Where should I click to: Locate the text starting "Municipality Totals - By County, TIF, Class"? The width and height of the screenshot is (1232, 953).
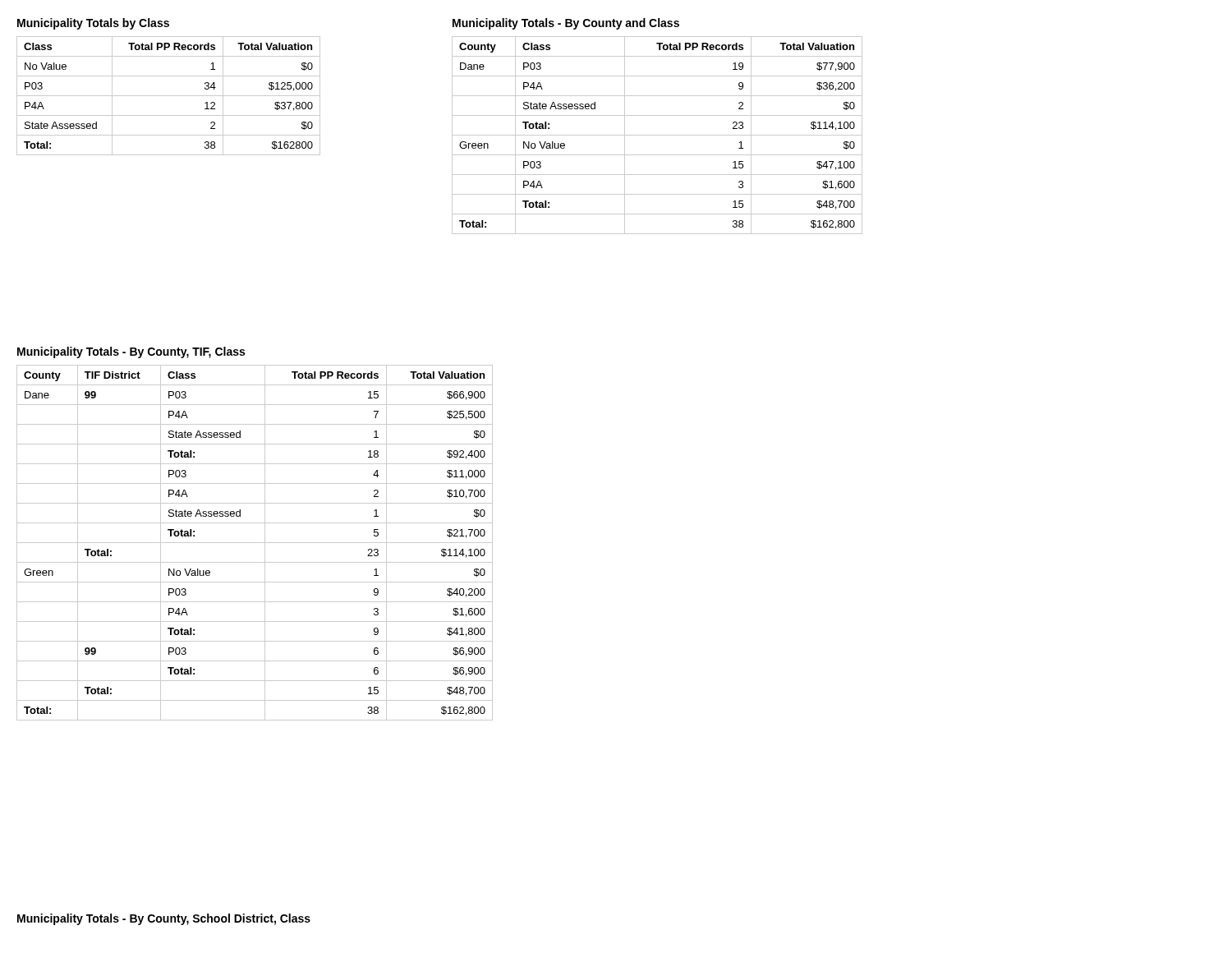(131, 352)
